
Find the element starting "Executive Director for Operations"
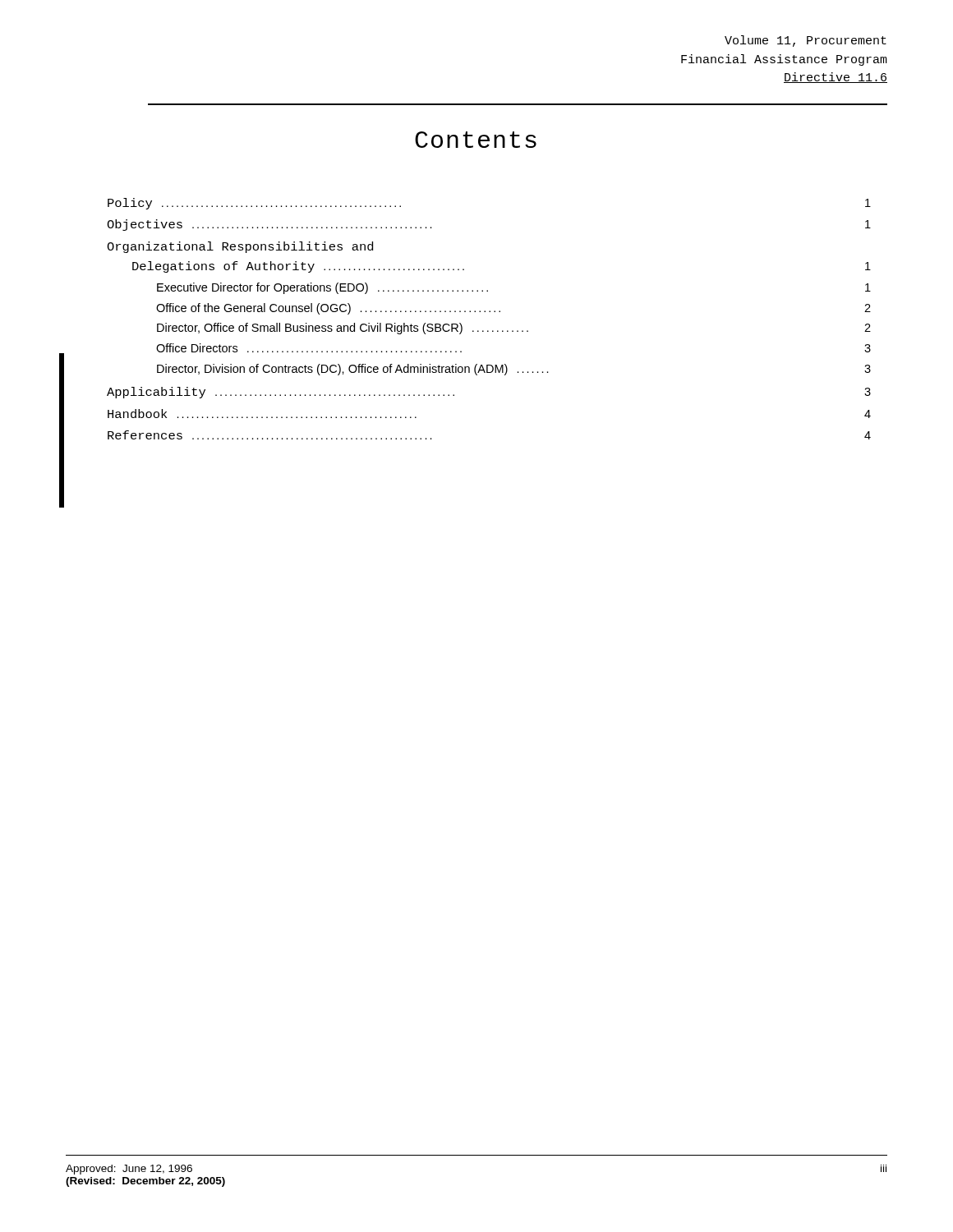coord(261,288)
